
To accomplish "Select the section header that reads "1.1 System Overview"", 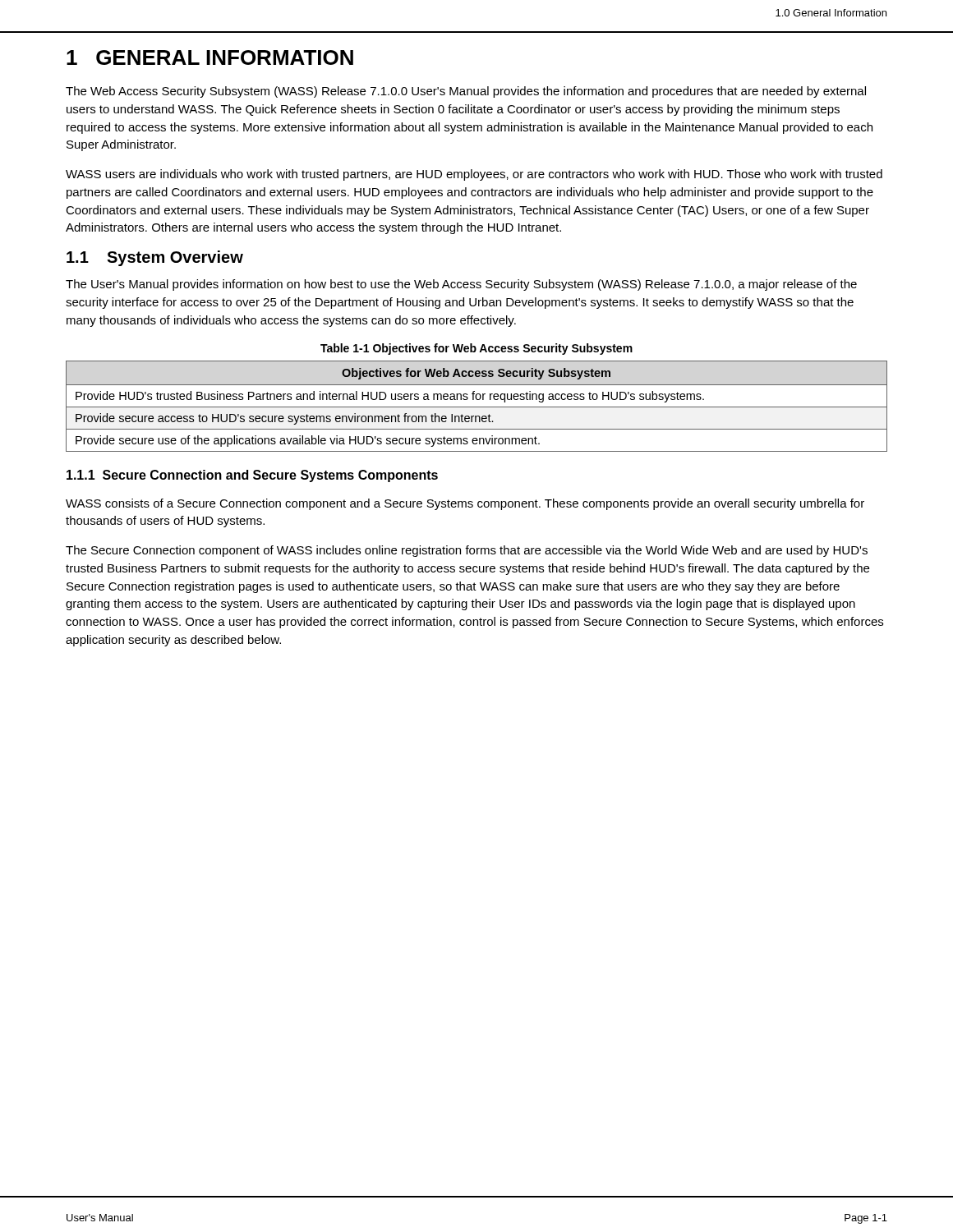I will tap(155, 258).
